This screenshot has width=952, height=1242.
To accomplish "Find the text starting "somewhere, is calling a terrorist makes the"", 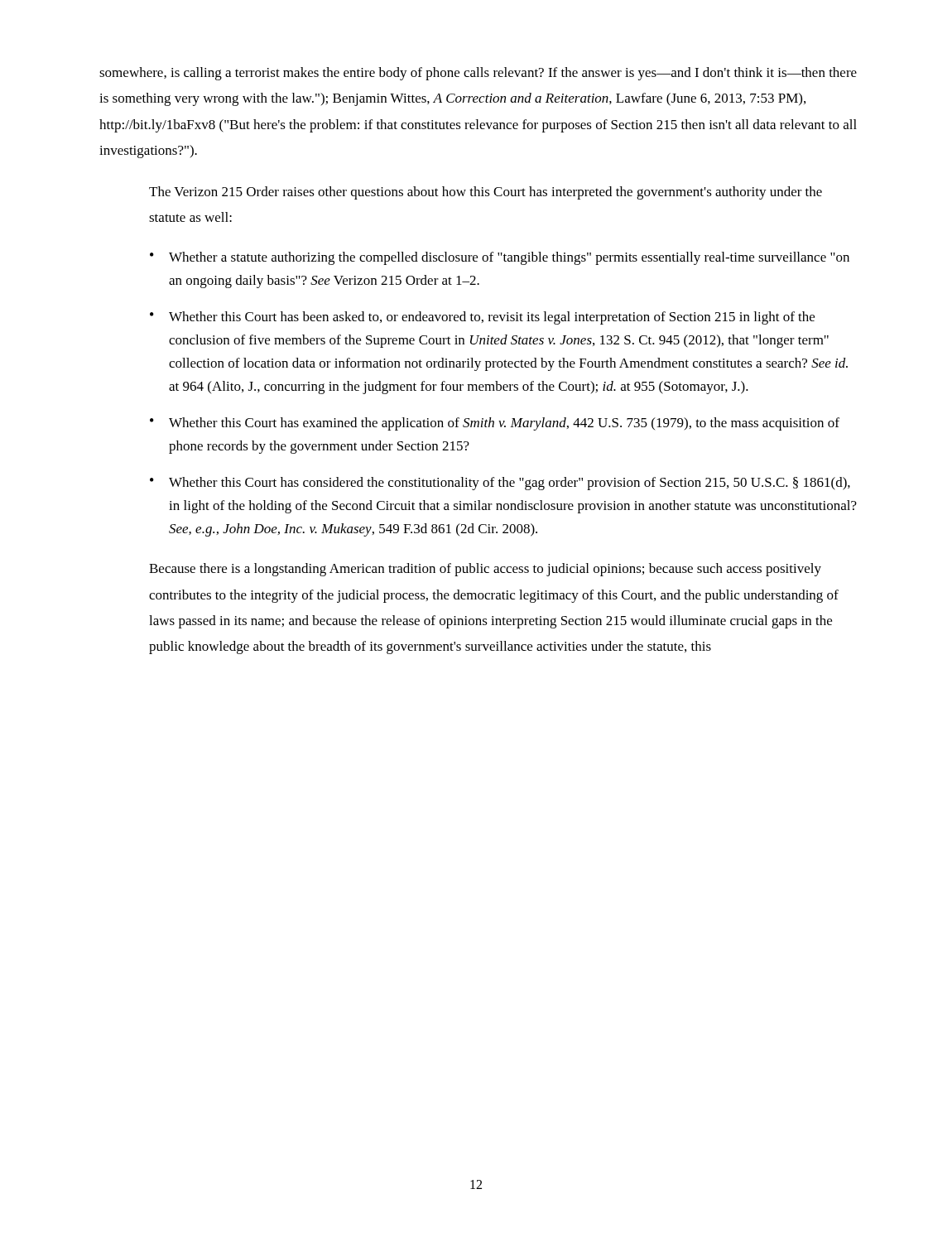I will (x=478, y=111).
